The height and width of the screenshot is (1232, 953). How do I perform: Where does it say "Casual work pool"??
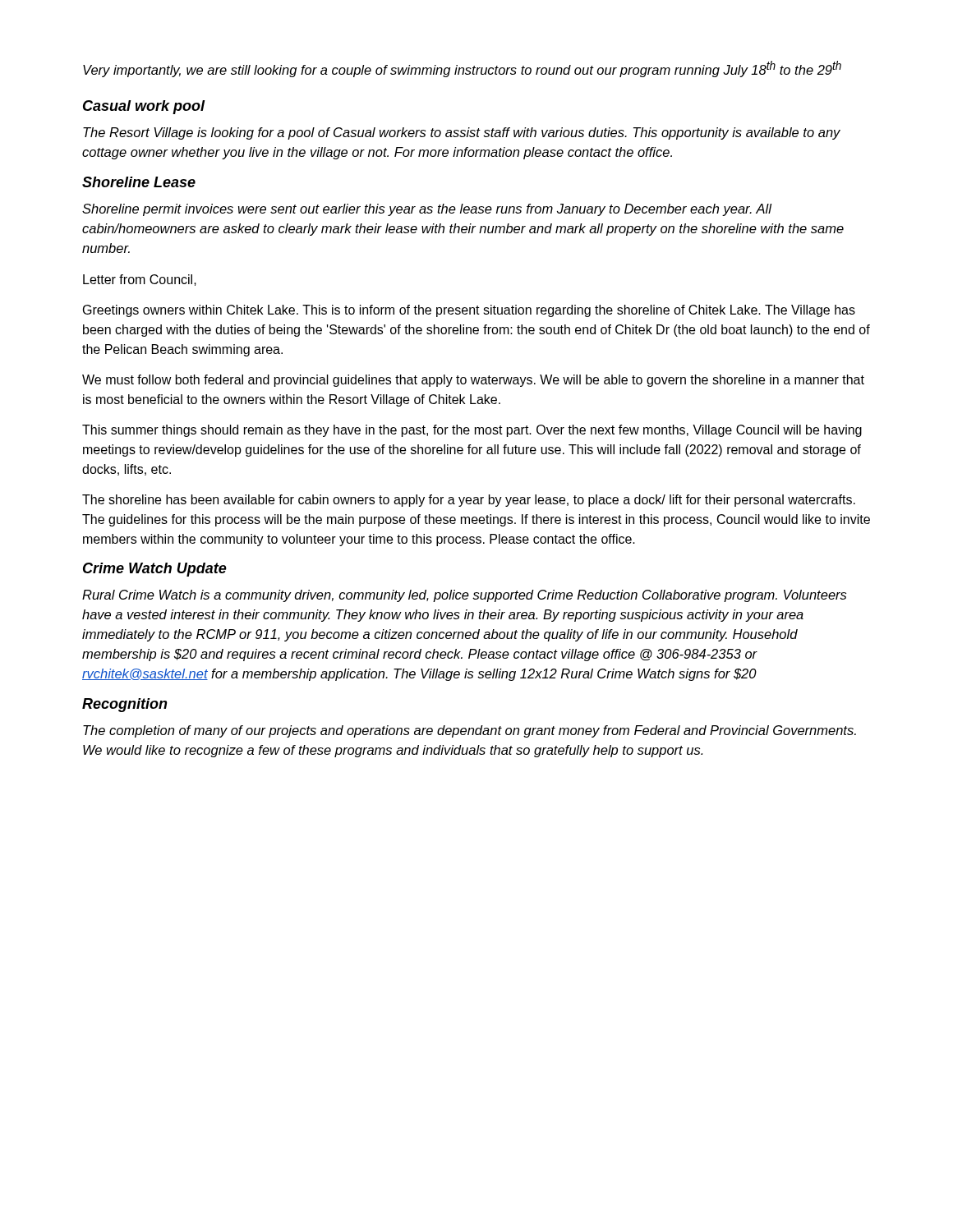(x=143, y=106)
